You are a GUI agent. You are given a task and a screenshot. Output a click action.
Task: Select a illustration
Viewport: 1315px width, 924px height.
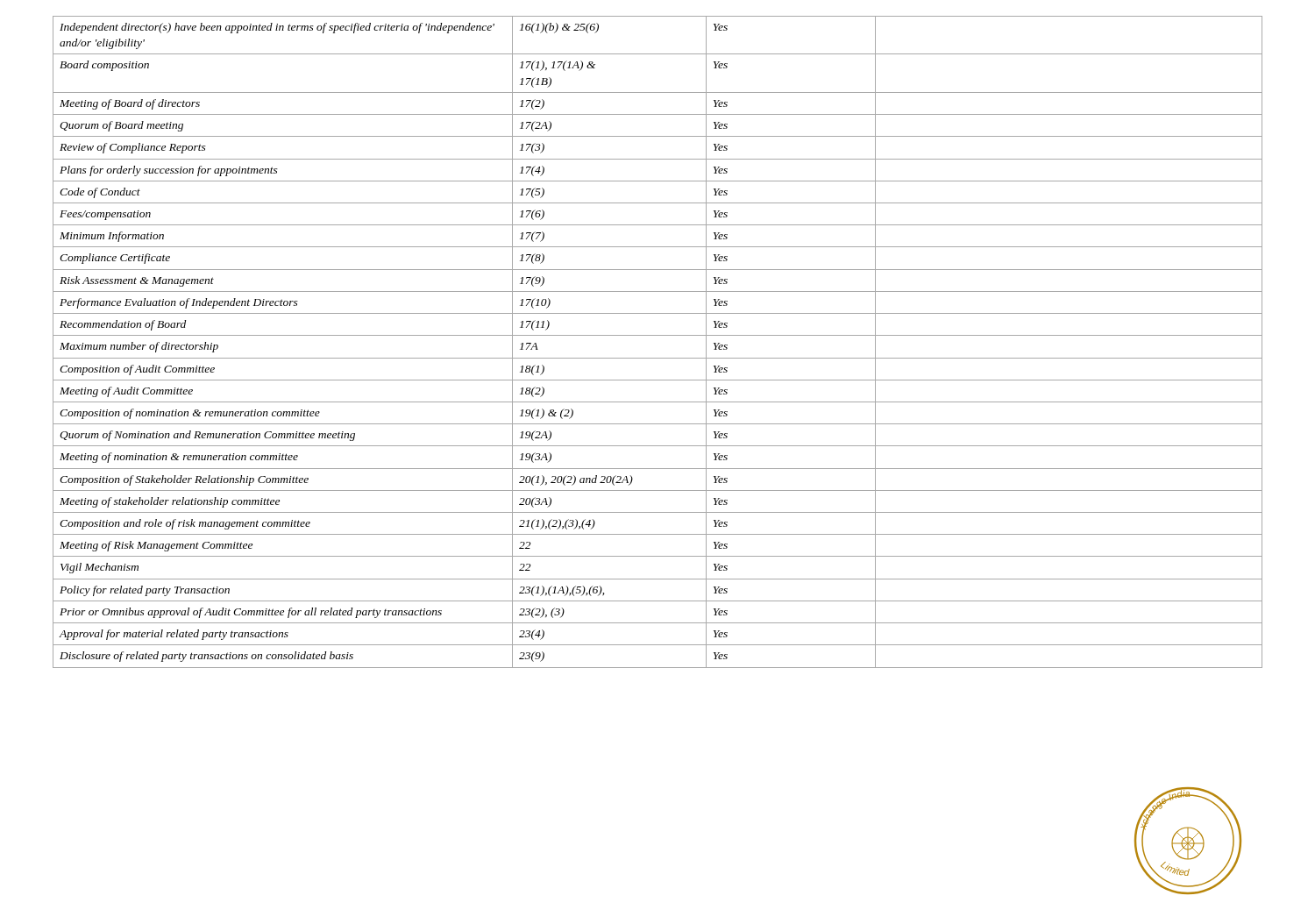tap(1188, 841)
